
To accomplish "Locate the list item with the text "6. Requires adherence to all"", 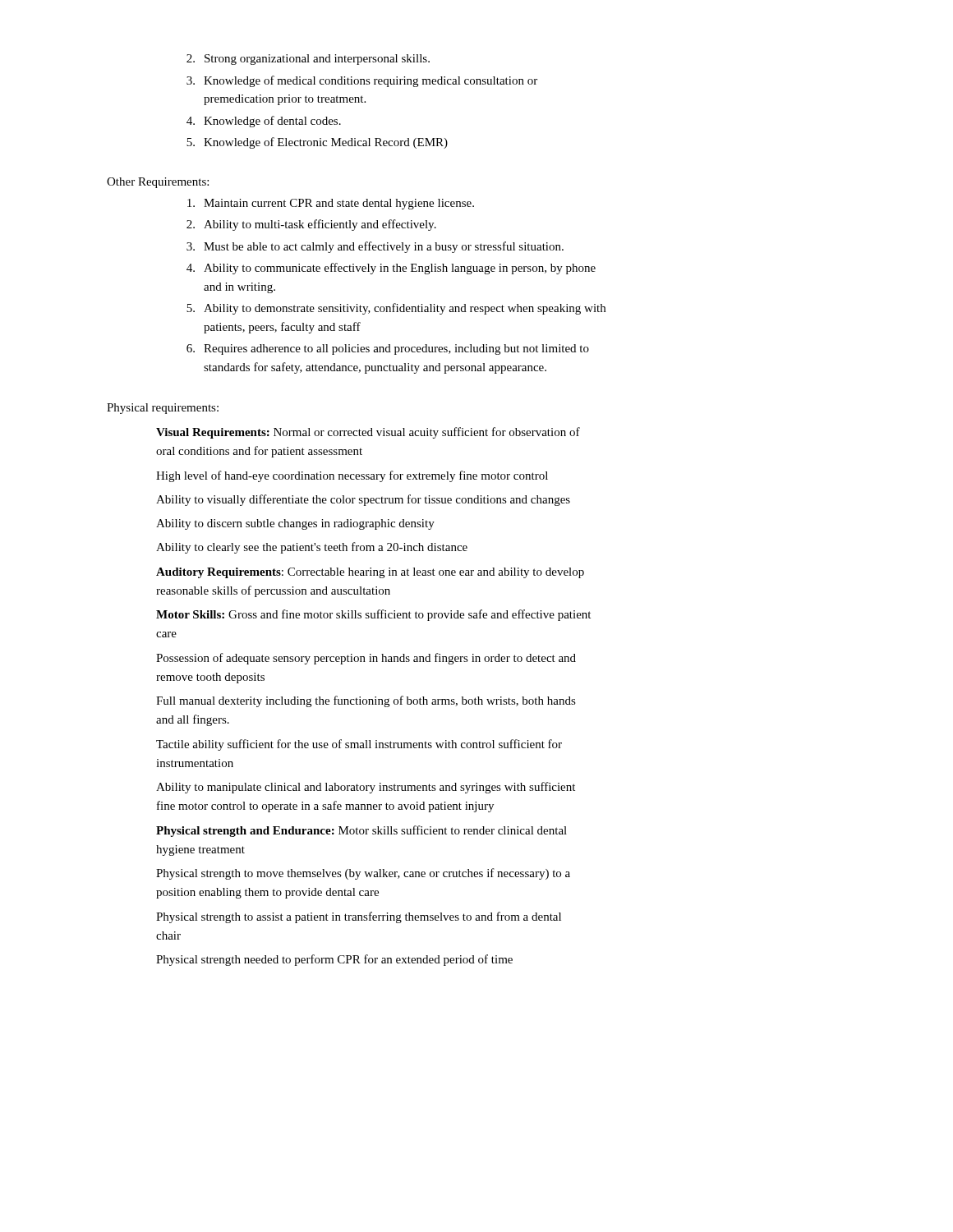I will pos(509,358).
